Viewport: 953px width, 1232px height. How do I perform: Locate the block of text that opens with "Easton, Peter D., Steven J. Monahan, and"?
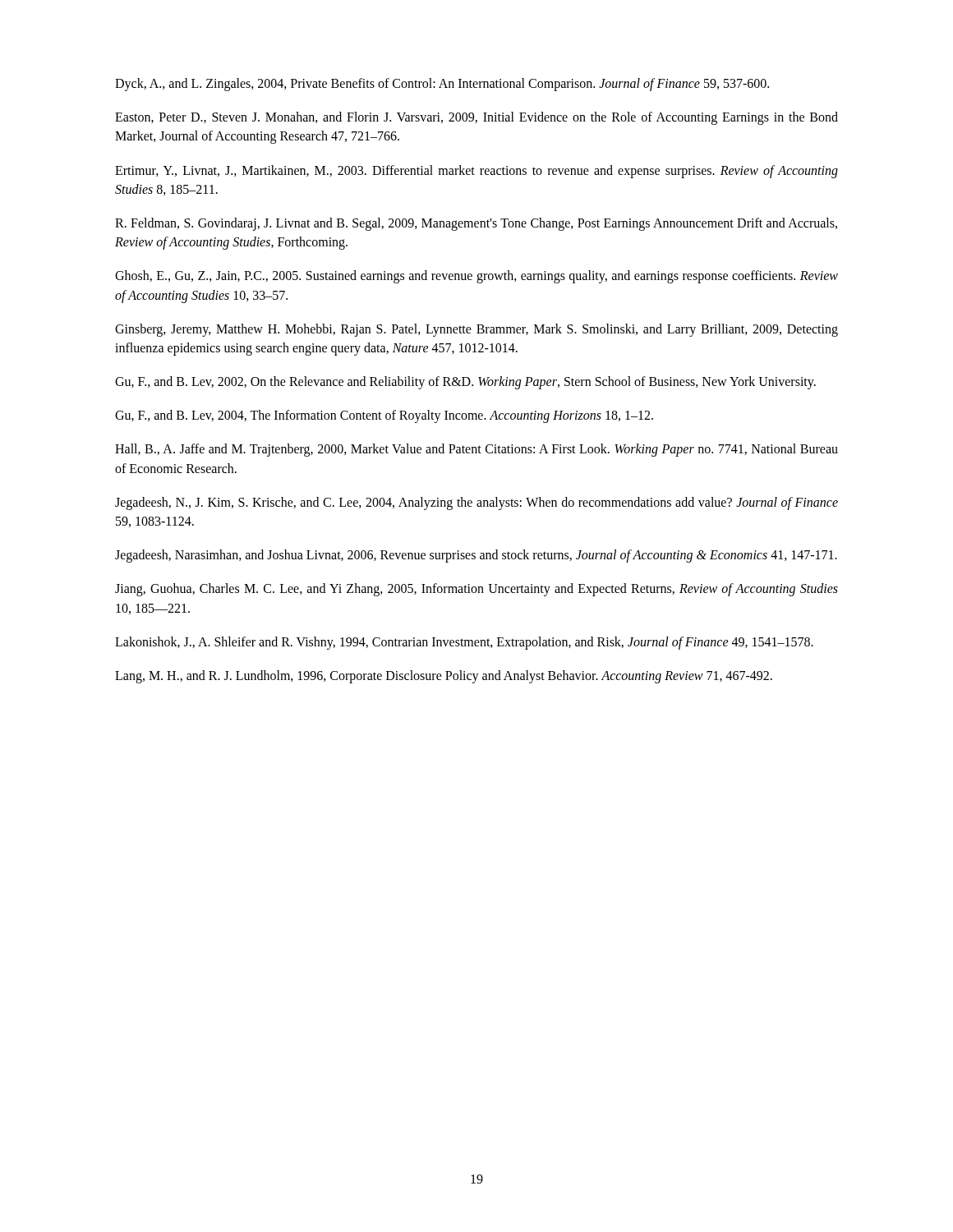pyautogui.click(x=476, y=127)
